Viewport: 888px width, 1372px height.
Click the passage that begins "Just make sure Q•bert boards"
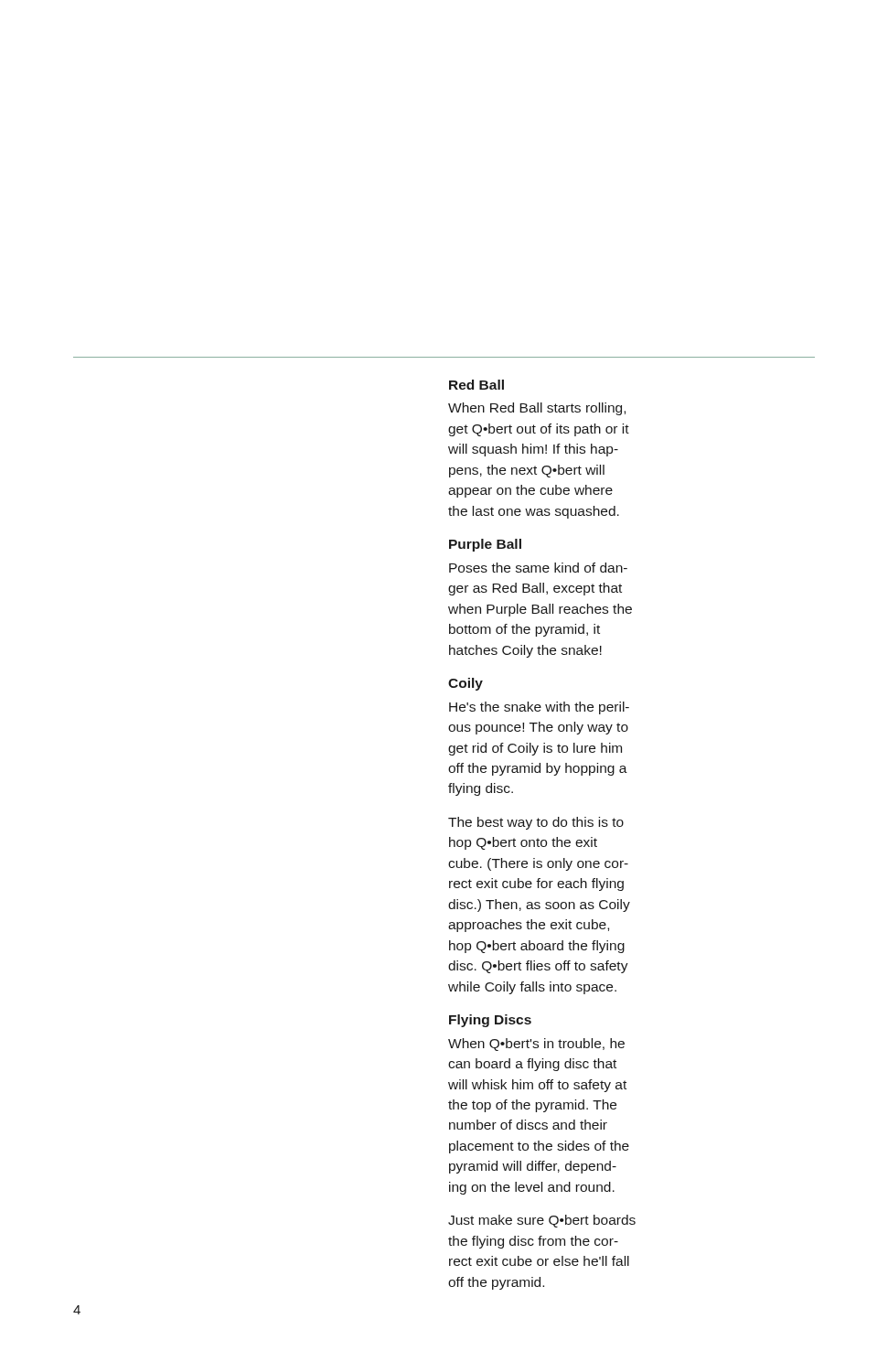[x=542, y=1251]
